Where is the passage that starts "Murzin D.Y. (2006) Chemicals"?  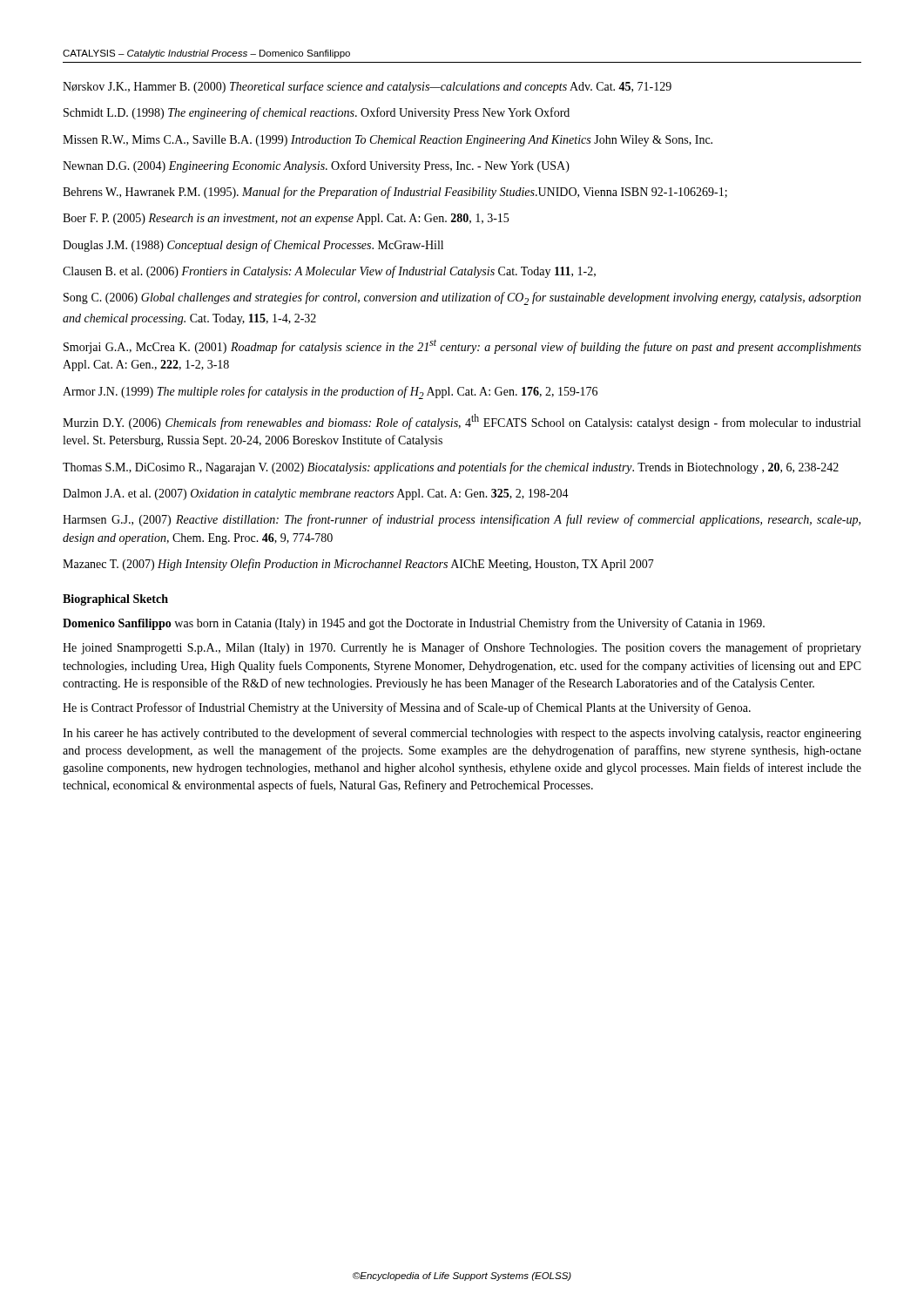pyautogui.click(x=462, y=430)
